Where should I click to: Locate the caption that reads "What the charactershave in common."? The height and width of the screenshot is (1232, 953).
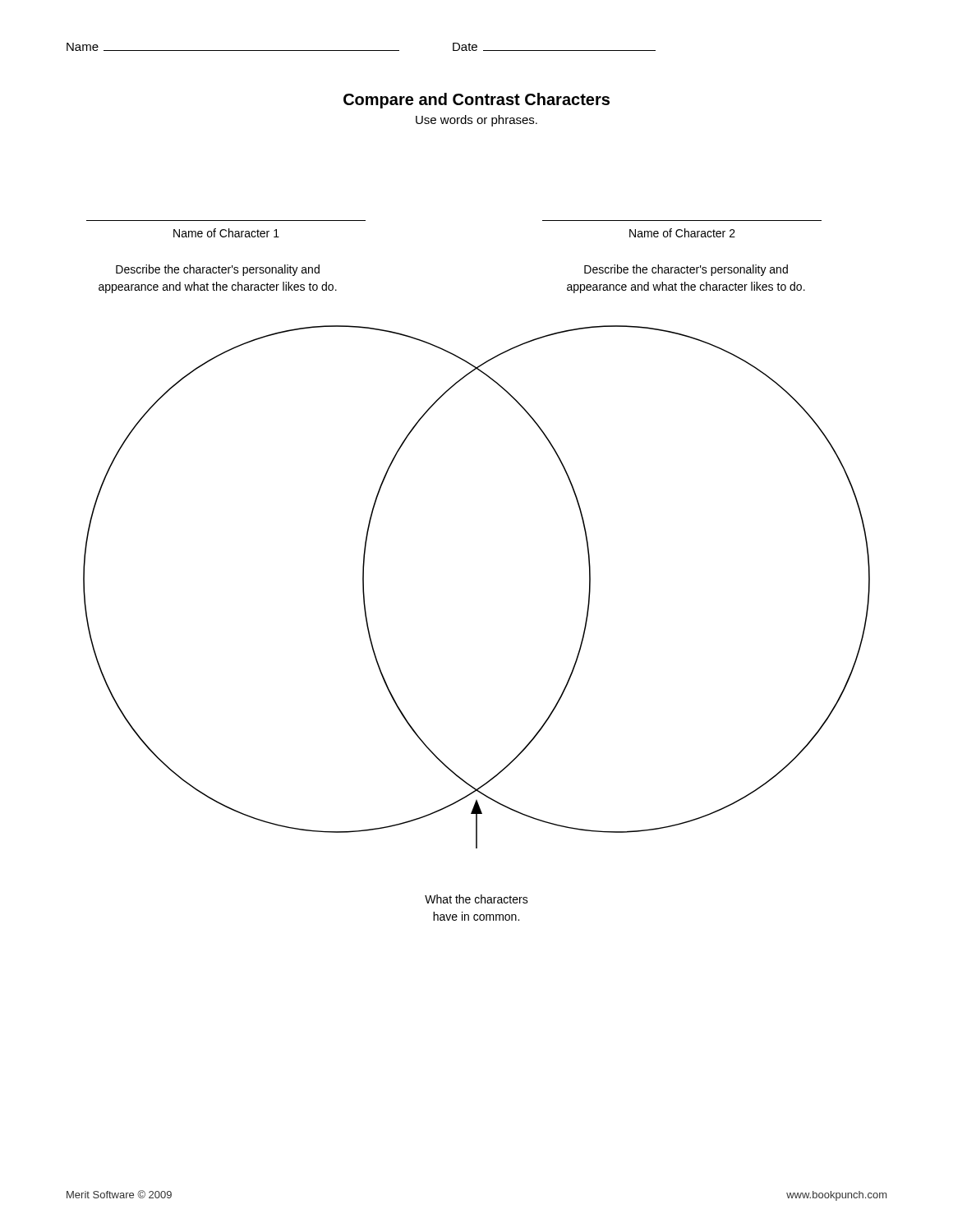(476, 908)
